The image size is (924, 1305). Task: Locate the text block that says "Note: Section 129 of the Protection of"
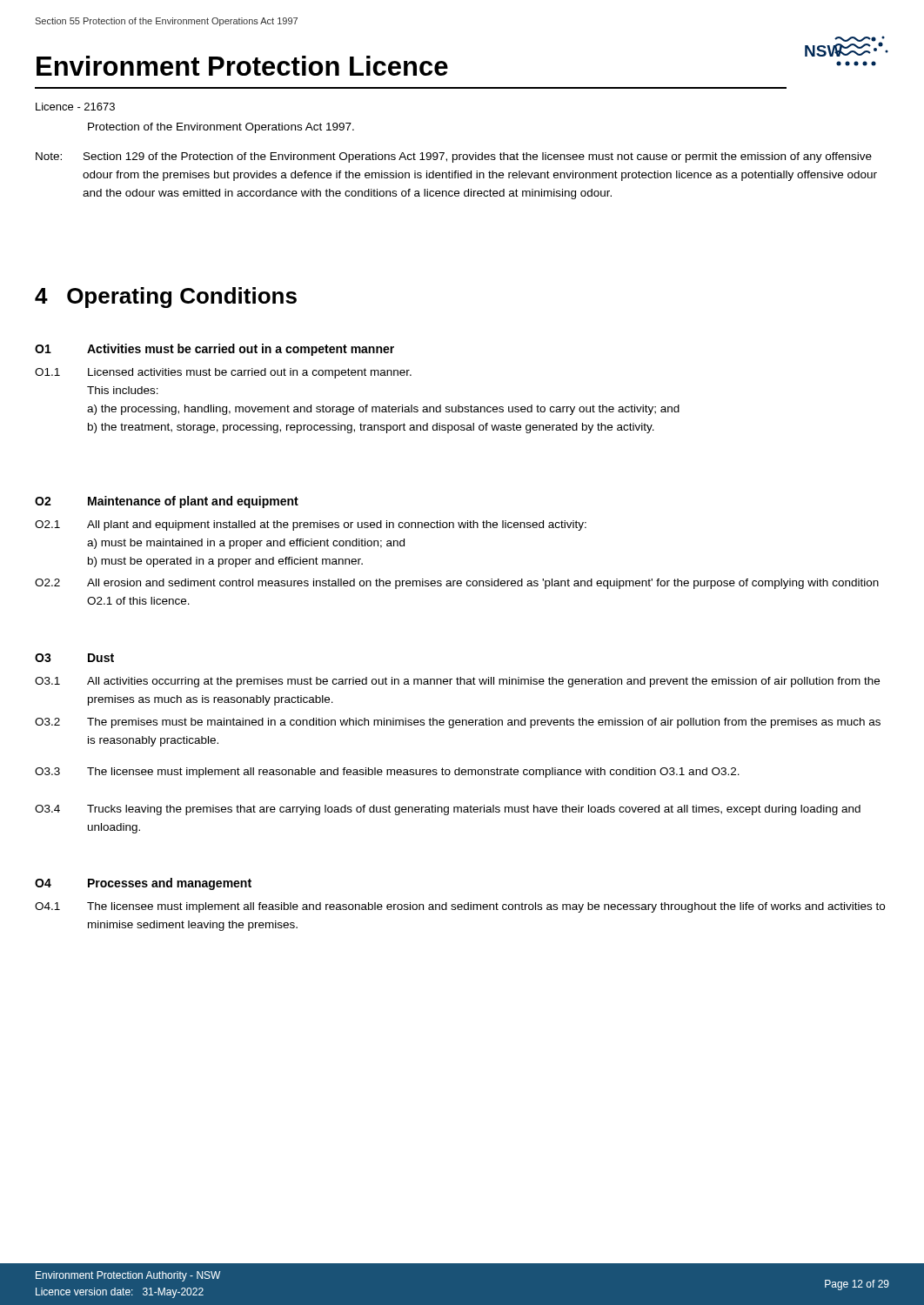(x=462, y=175)
